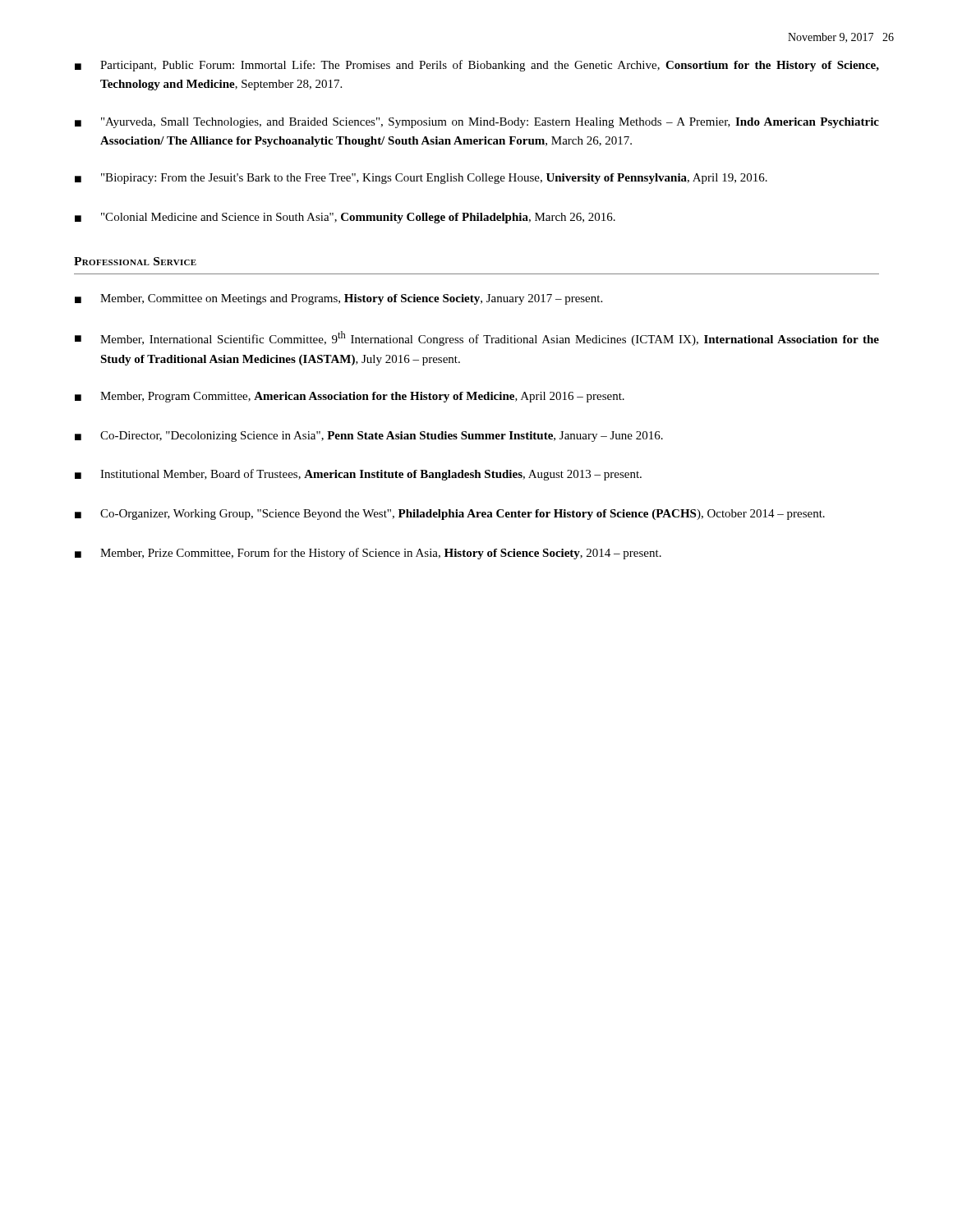Select the list item containing "■ Co-Organizer, Working Group, "Science"

pyautogui.click(x=476, y=515)
